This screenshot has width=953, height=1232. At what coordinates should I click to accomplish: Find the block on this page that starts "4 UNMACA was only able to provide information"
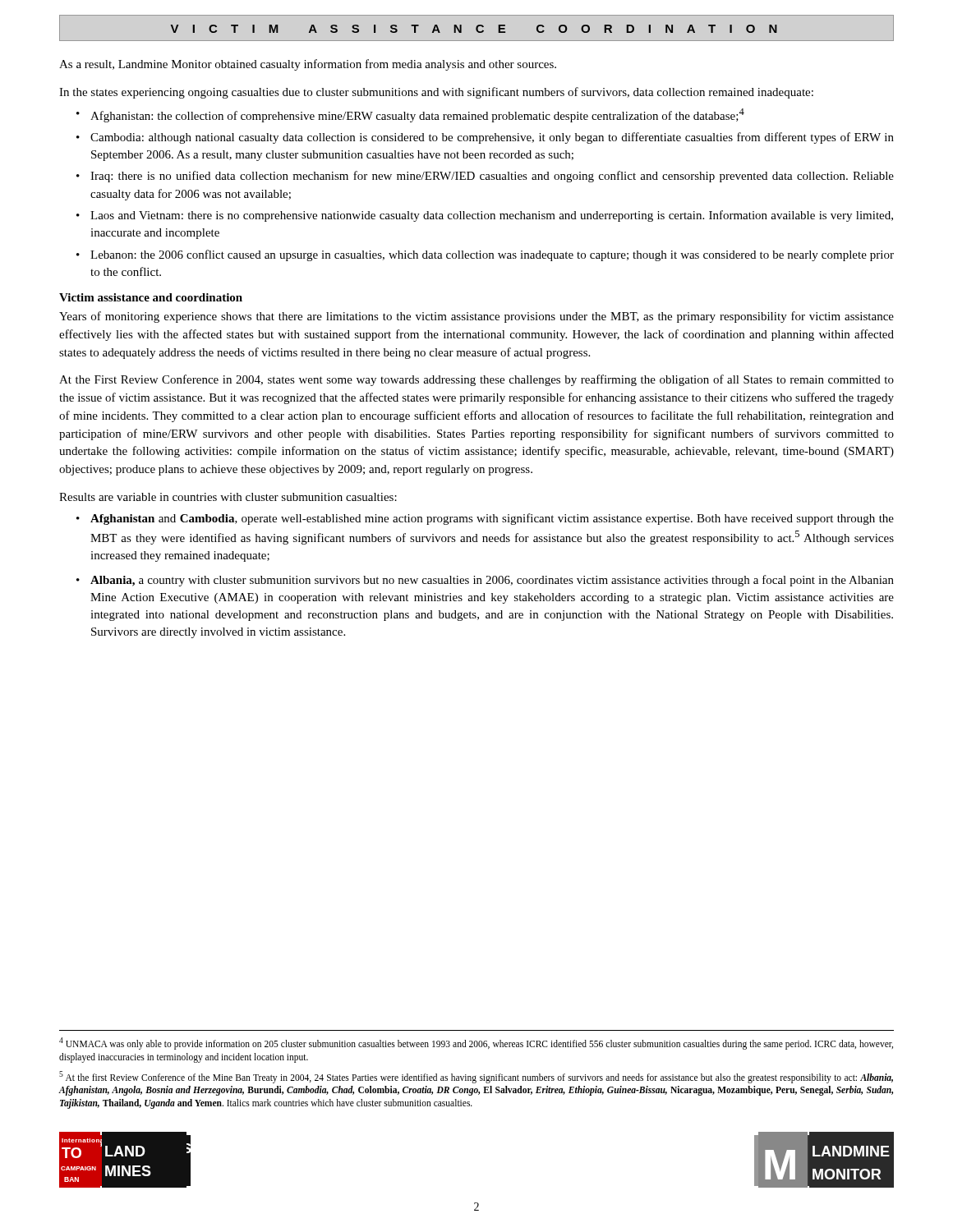tap(476, 1049)
